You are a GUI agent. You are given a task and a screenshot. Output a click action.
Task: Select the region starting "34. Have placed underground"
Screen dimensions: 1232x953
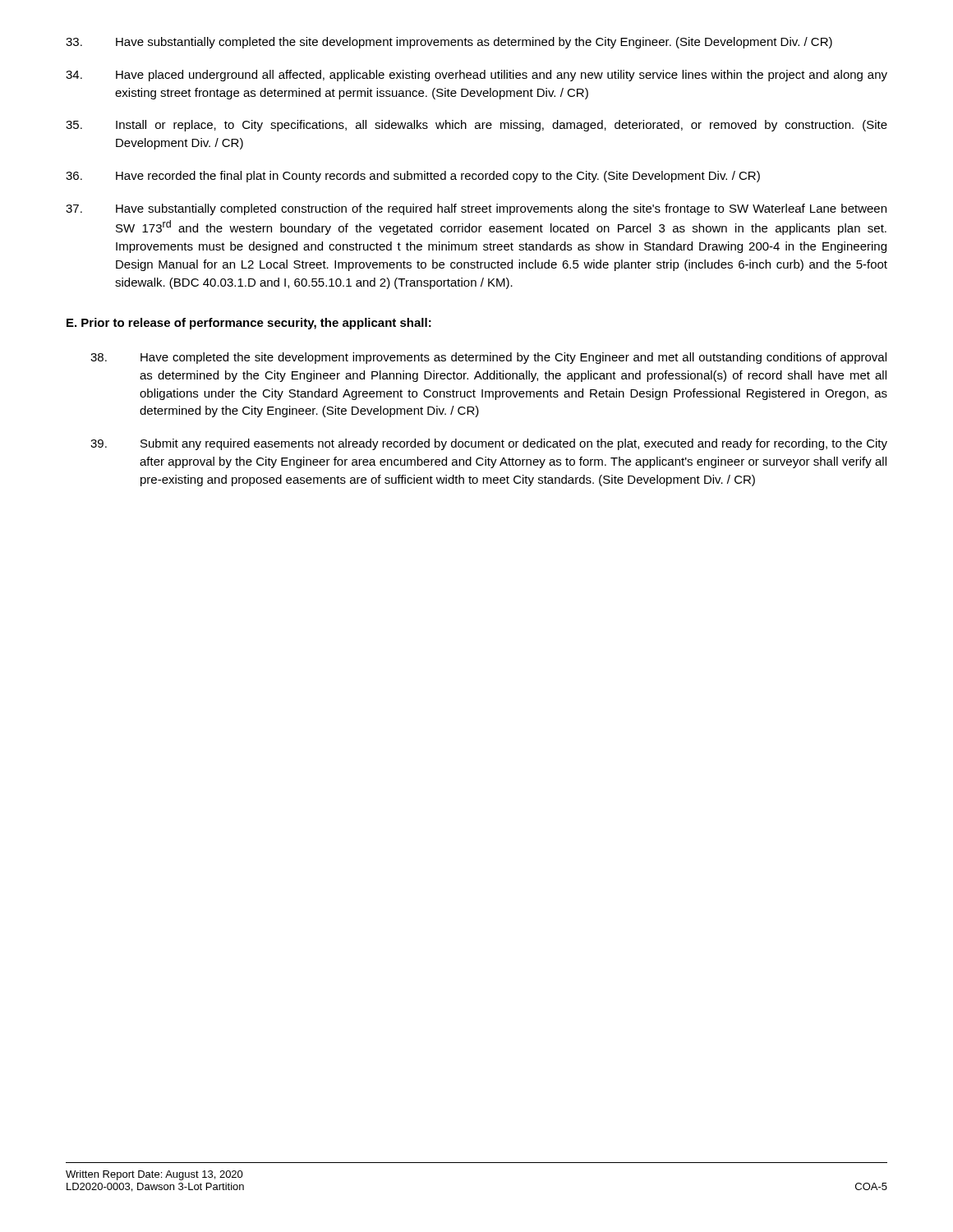point(476,83)
